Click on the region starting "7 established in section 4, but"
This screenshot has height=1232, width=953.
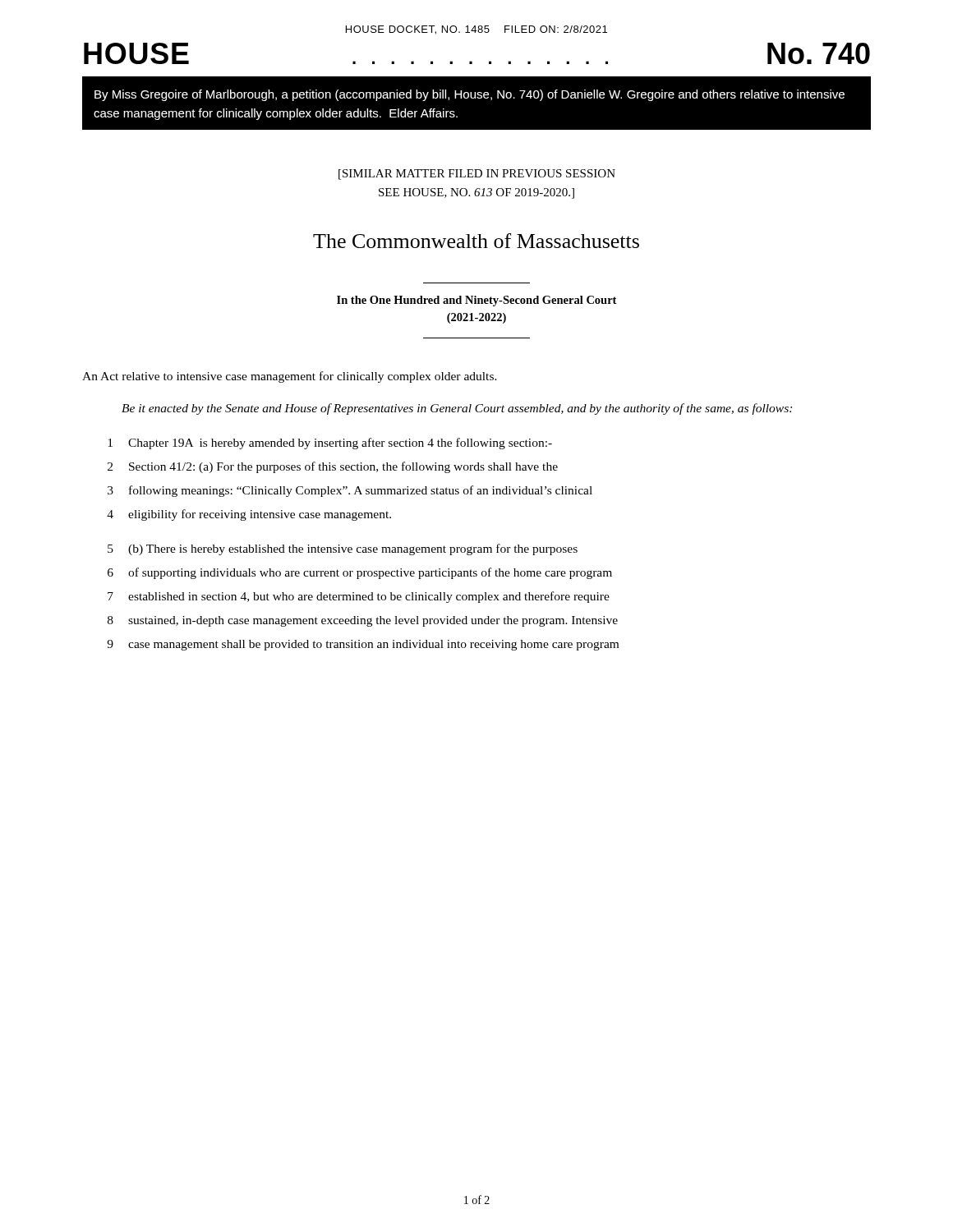point(476,597)
